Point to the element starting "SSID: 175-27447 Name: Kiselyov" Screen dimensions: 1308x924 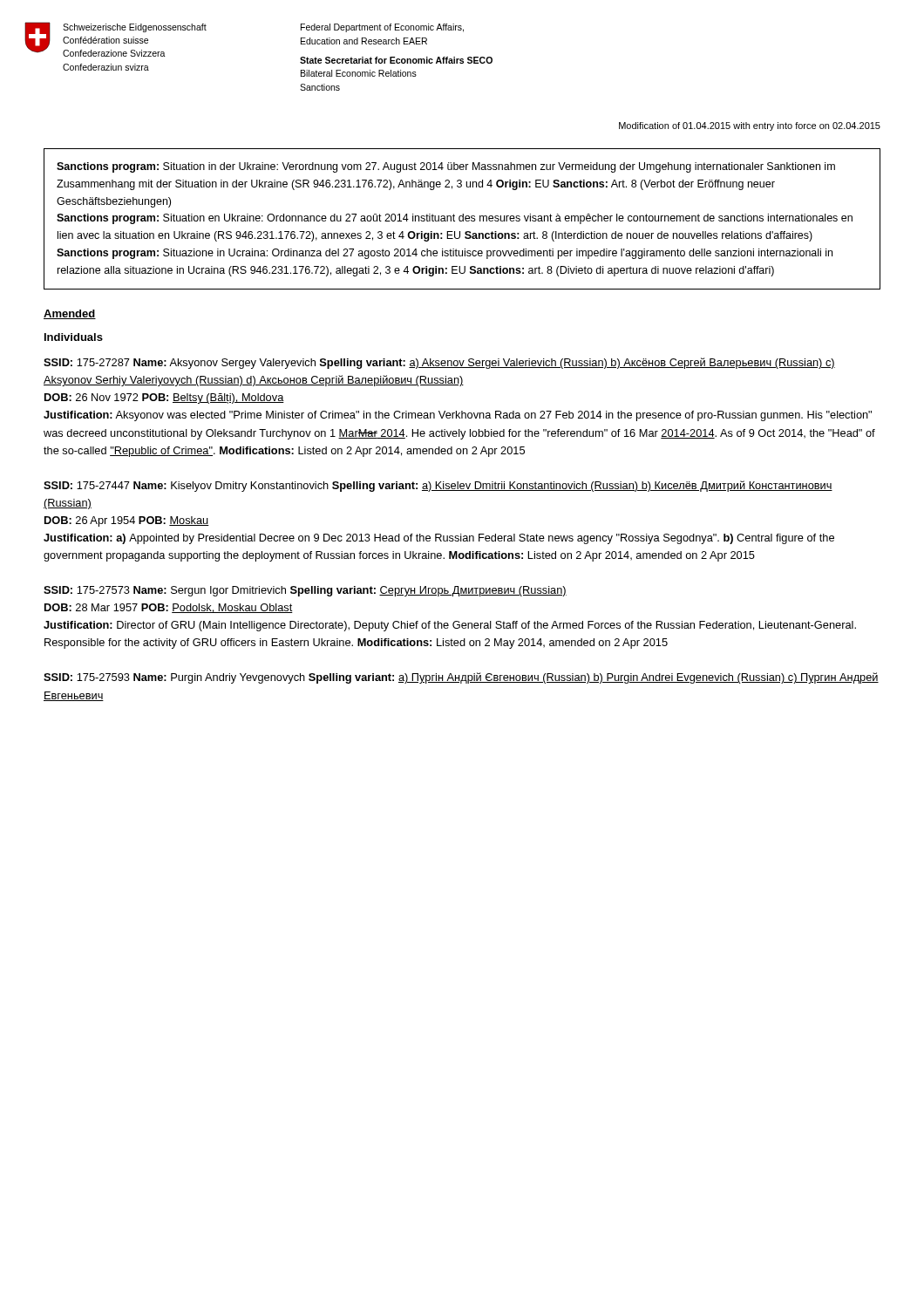point(438,486)
